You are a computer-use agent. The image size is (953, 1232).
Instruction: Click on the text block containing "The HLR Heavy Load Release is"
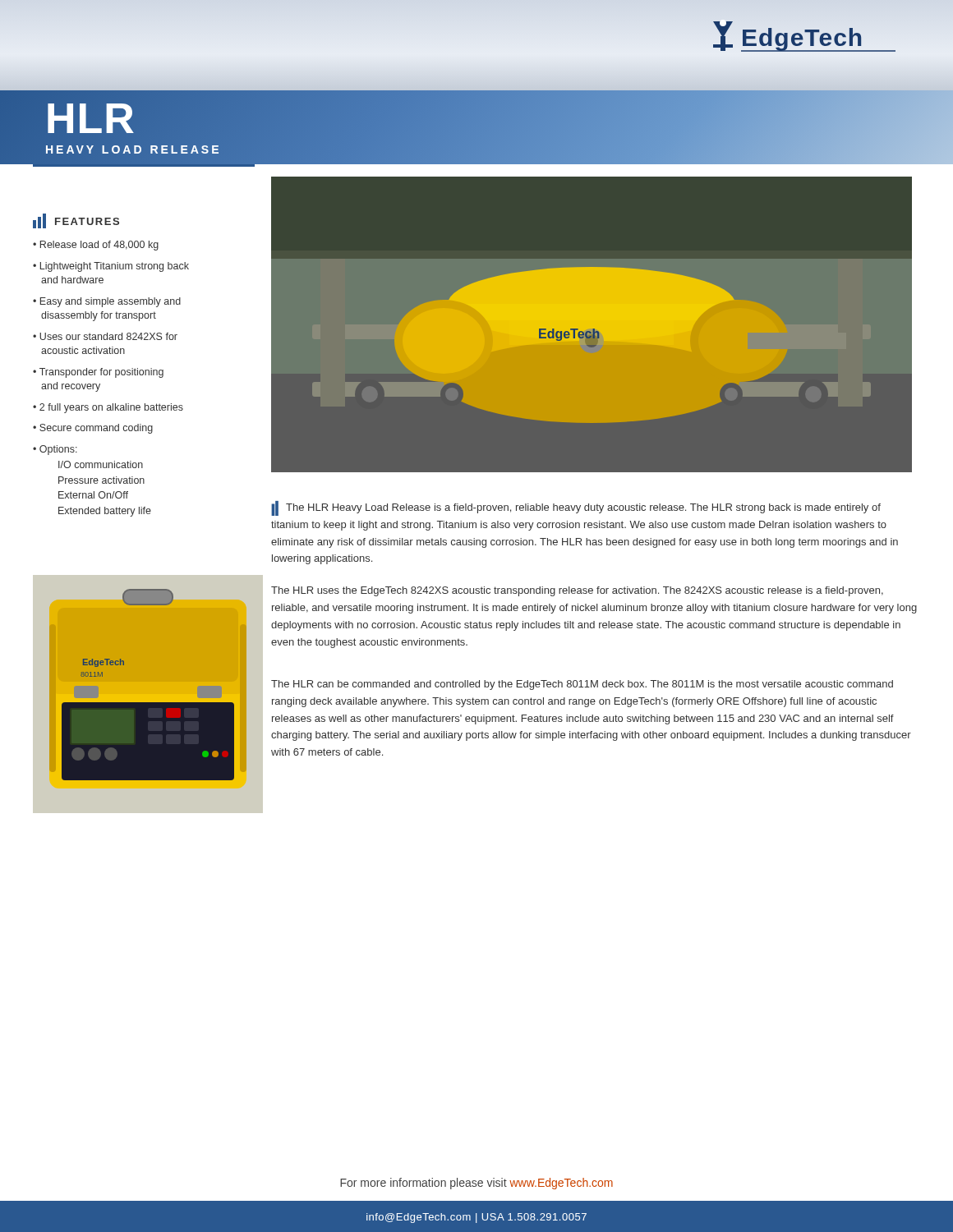pyautogui.click(x=596, y=575)
